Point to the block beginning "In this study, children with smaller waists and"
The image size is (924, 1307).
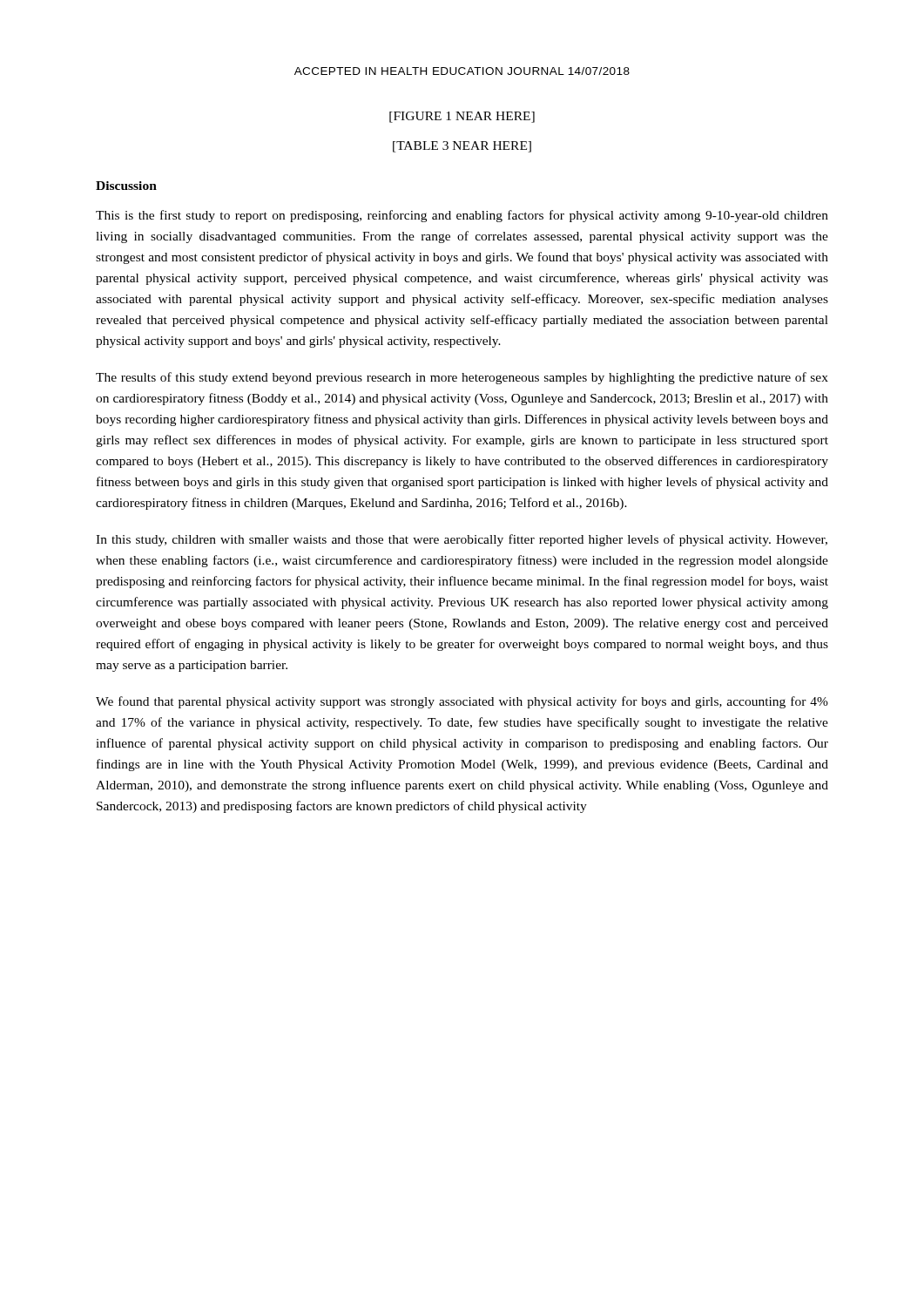(x=462, y=602)
